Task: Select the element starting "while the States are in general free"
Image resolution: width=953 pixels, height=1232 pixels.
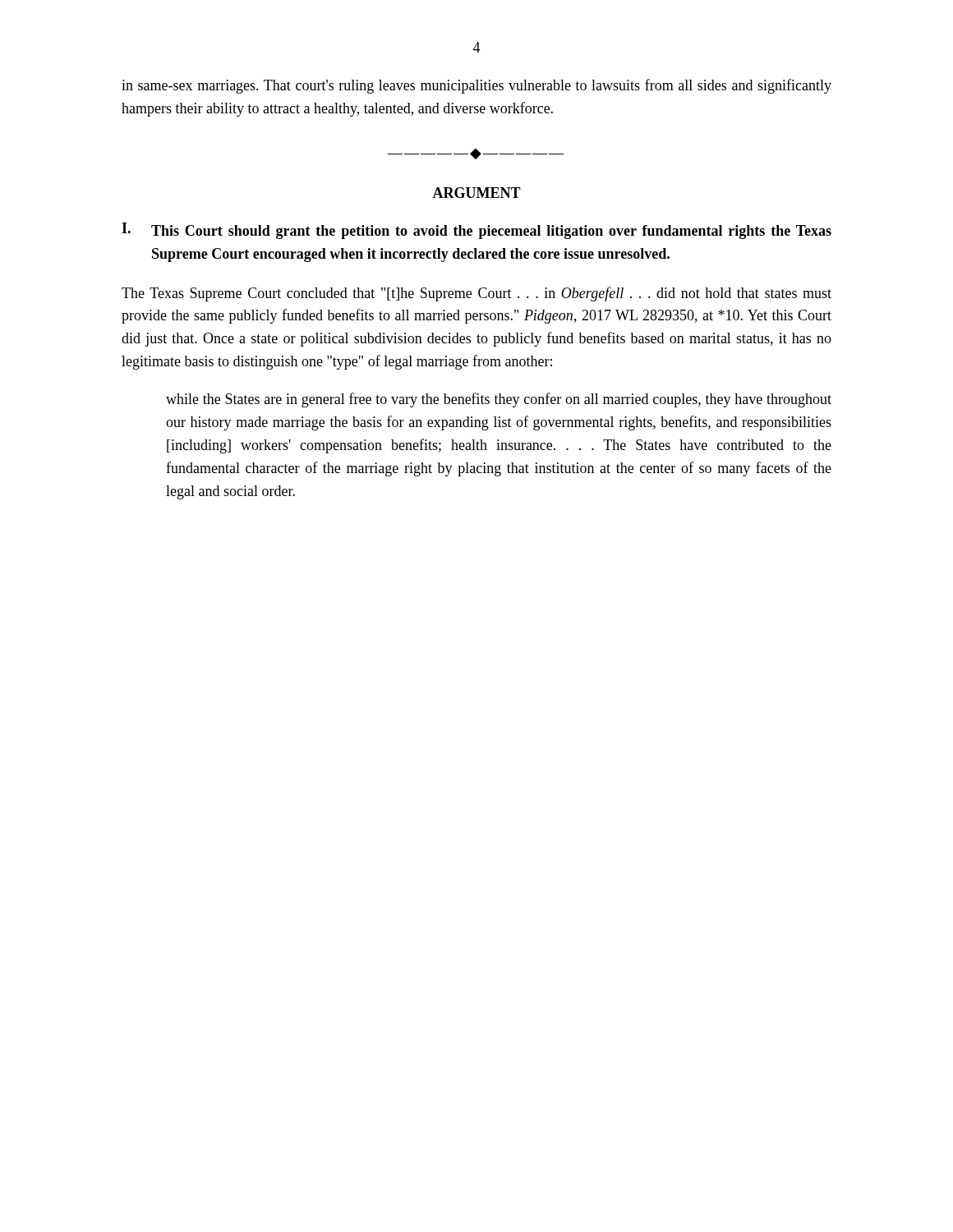Action: click(x=499, y=445)
